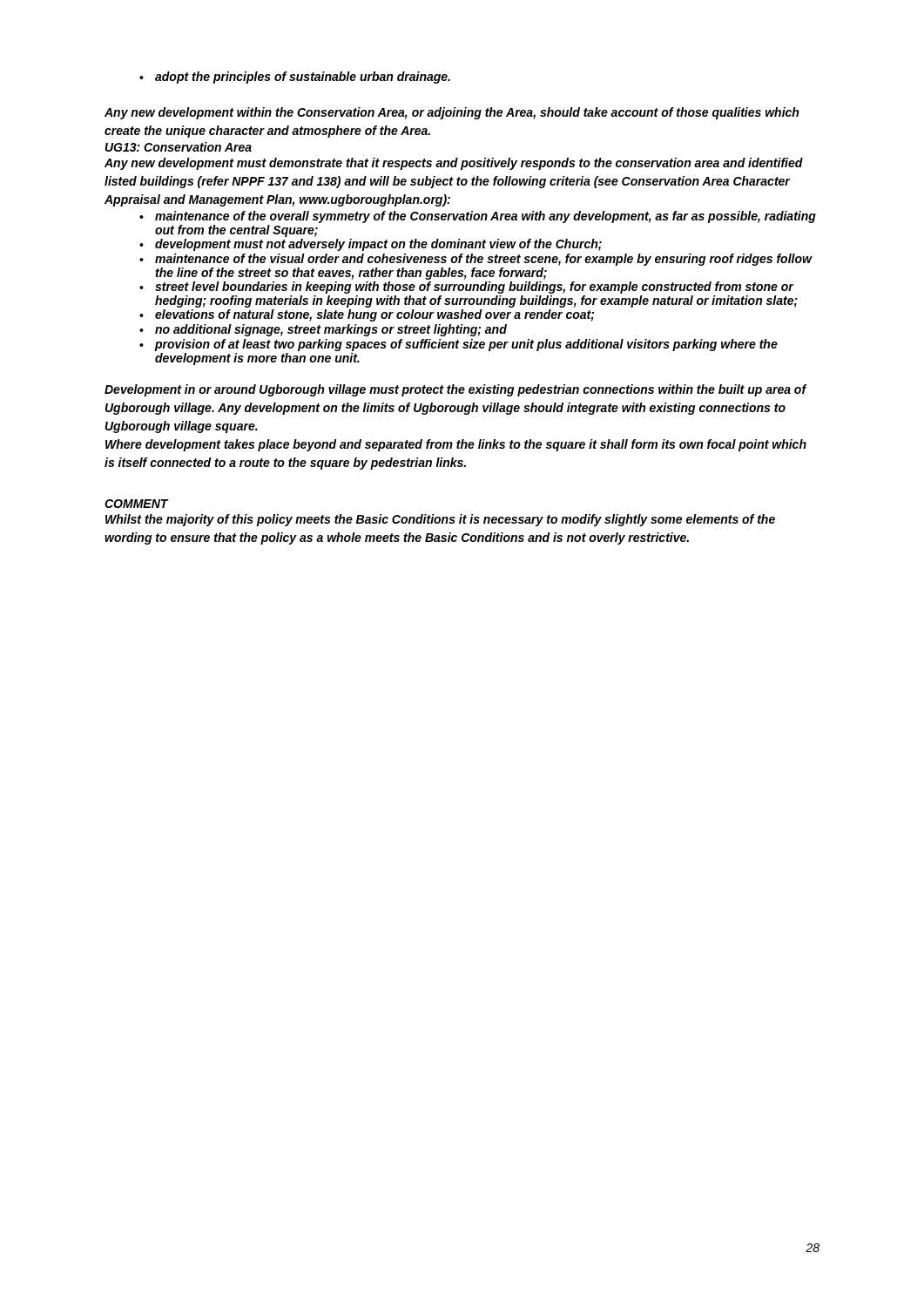Click on the list item with the text "• adopt the principles of sustainable urban"
The height and width of the screenshot is (1307, 924).
295,78
